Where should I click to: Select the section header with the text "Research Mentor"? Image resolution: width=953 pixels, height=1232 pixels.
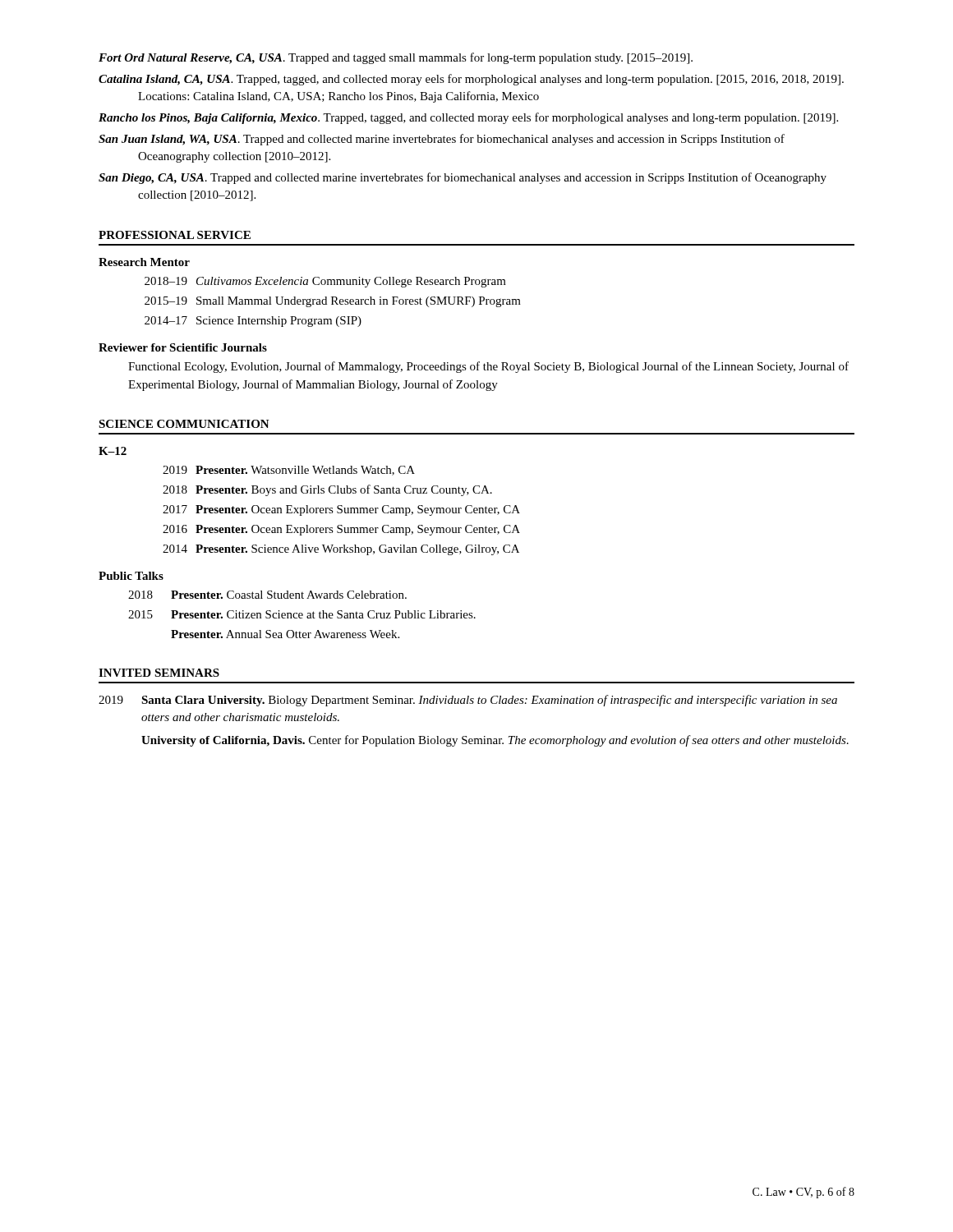tap(144, 262)
